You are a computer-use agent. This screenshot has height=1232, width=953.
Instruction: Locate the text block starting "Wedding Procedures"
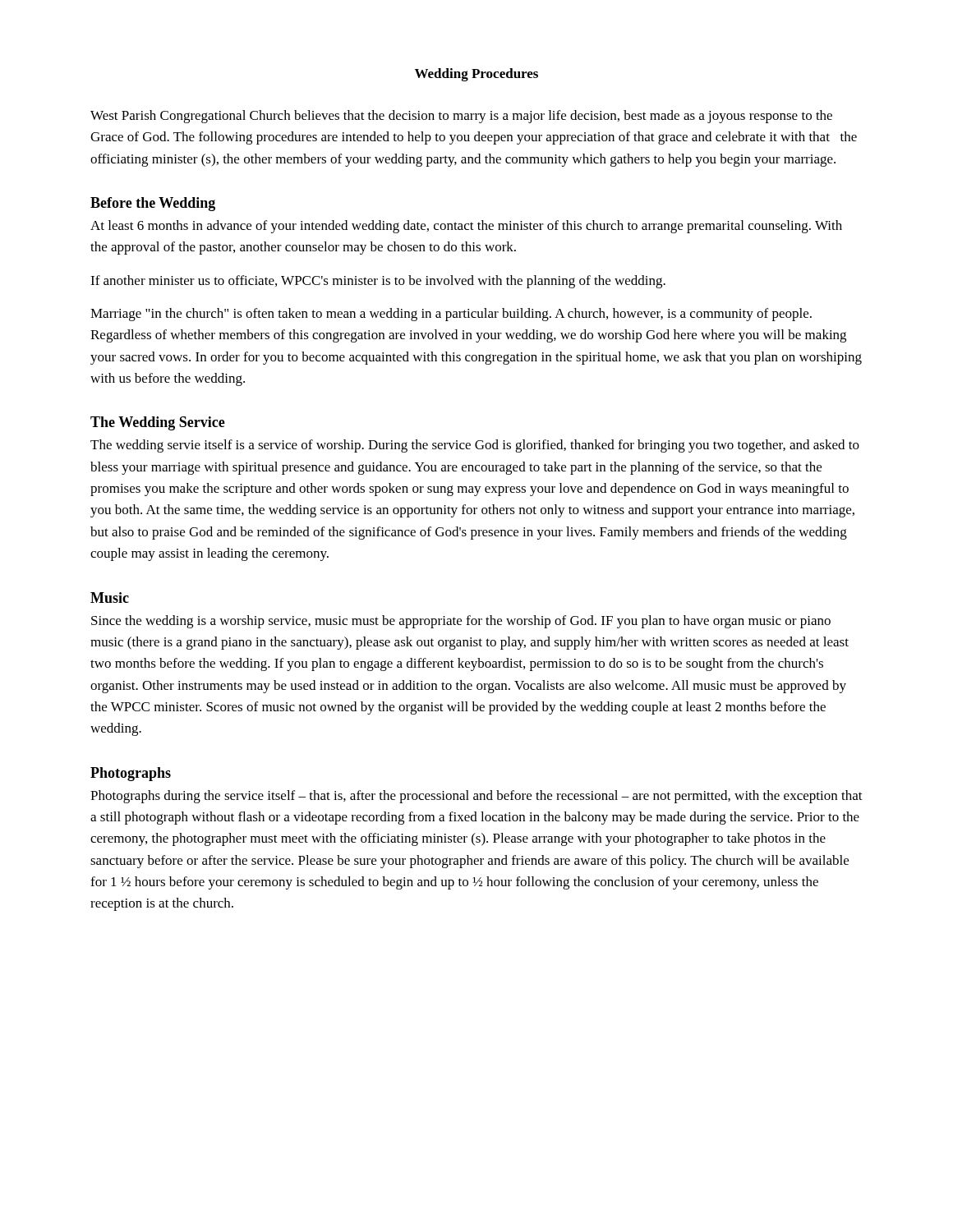click(476, 73)
